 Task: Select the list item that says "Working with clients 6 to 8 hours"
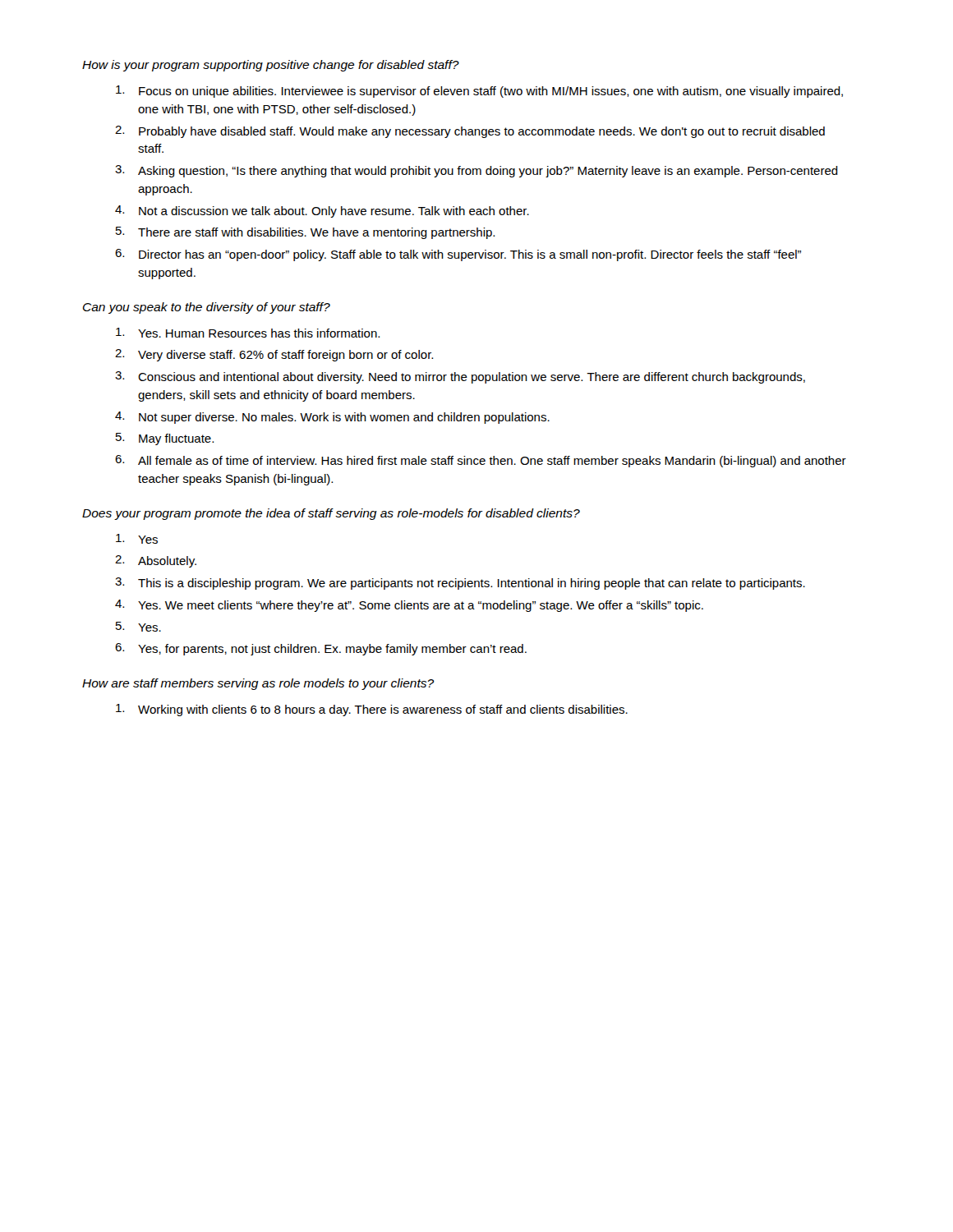[372, 710]
